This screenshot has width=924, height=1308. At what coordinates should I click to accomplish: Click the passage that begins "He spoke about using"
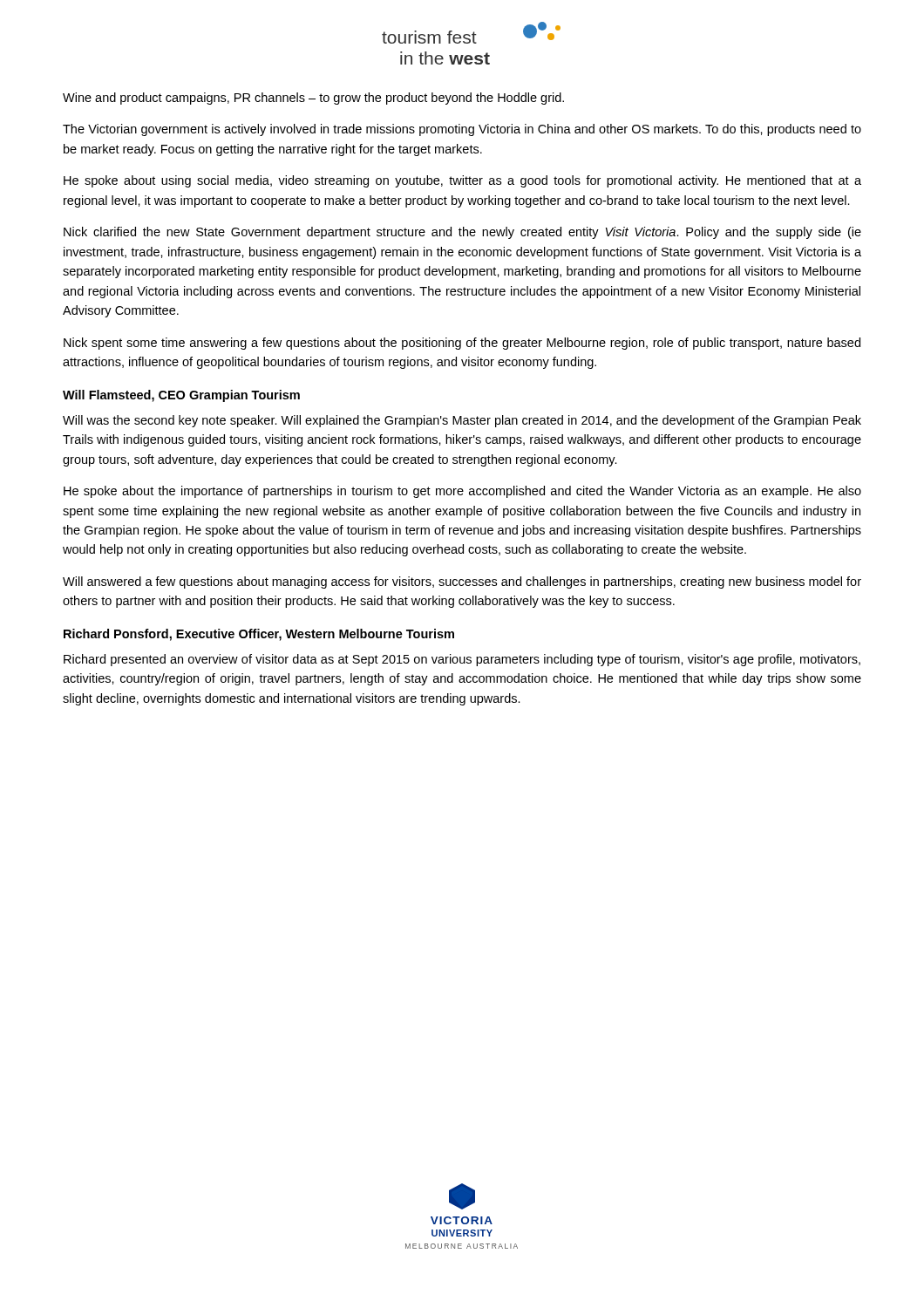coord(462,191)
